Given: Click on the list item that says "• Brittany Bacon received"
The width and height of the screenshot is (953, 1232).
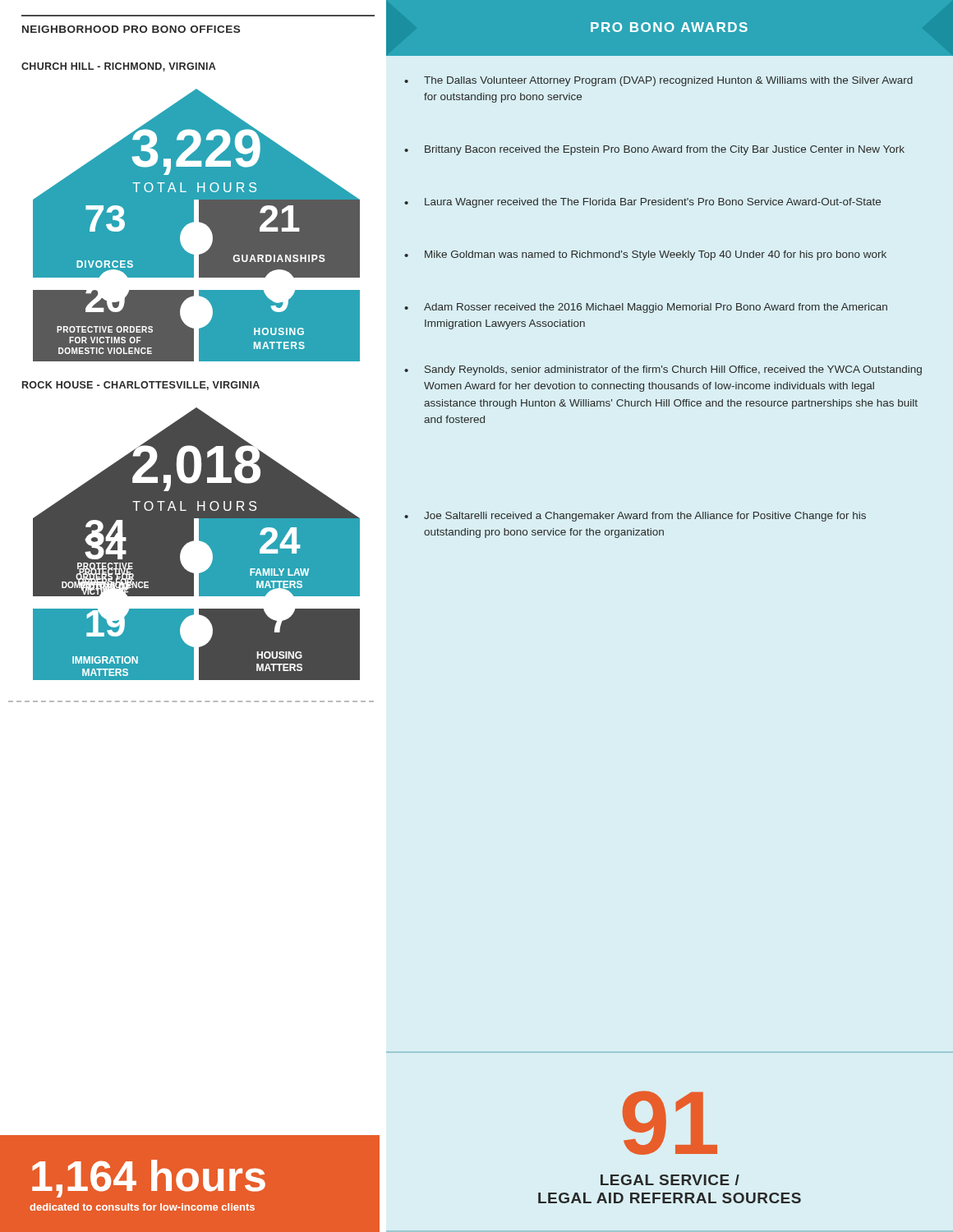Looking at the screenshot, I should [654, 150].
